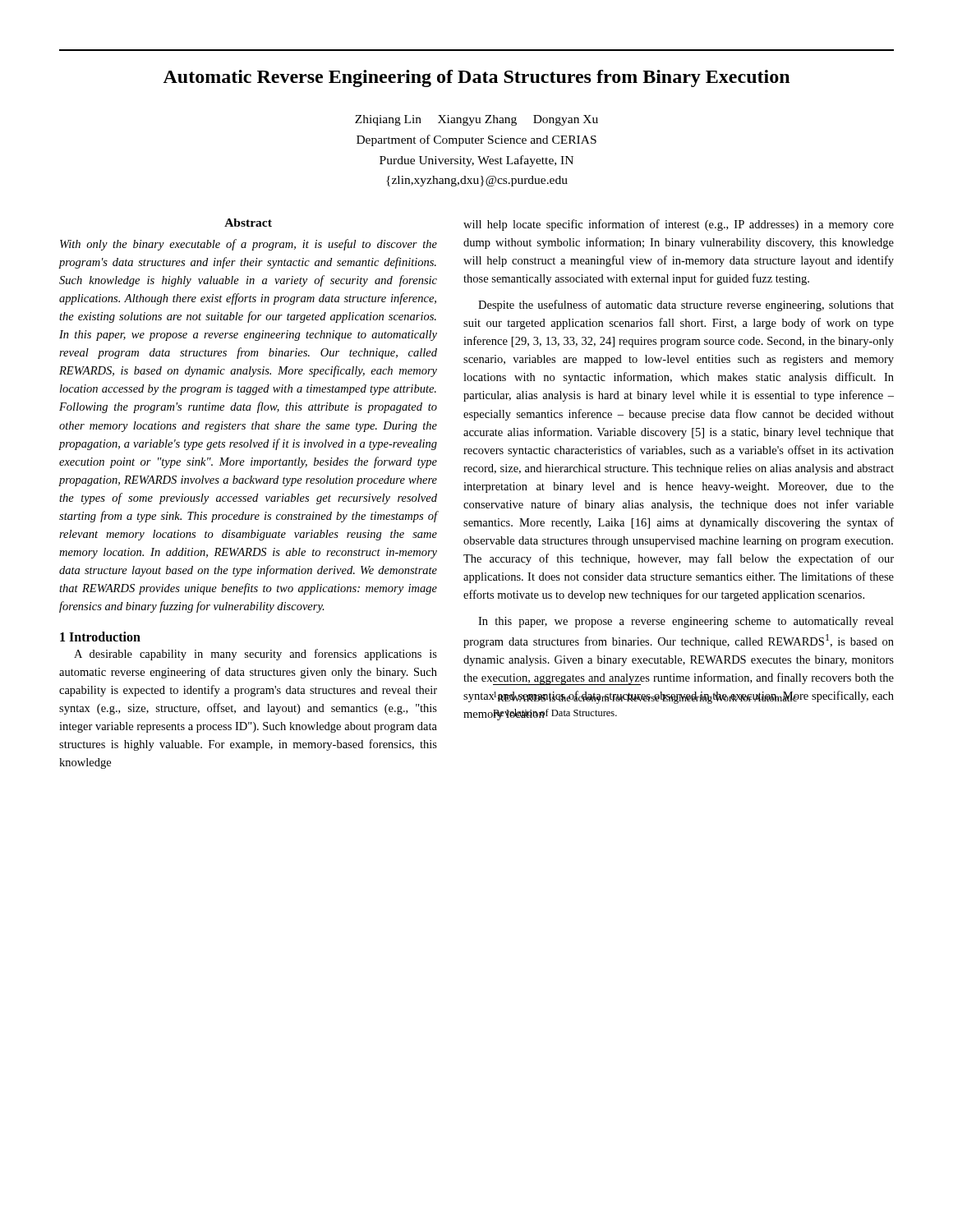Point to the title beginning "Automatic Reverse Engineering of Data Structures from Binary"
This screenshot has height=1232, width=953.
pos(476,76)
